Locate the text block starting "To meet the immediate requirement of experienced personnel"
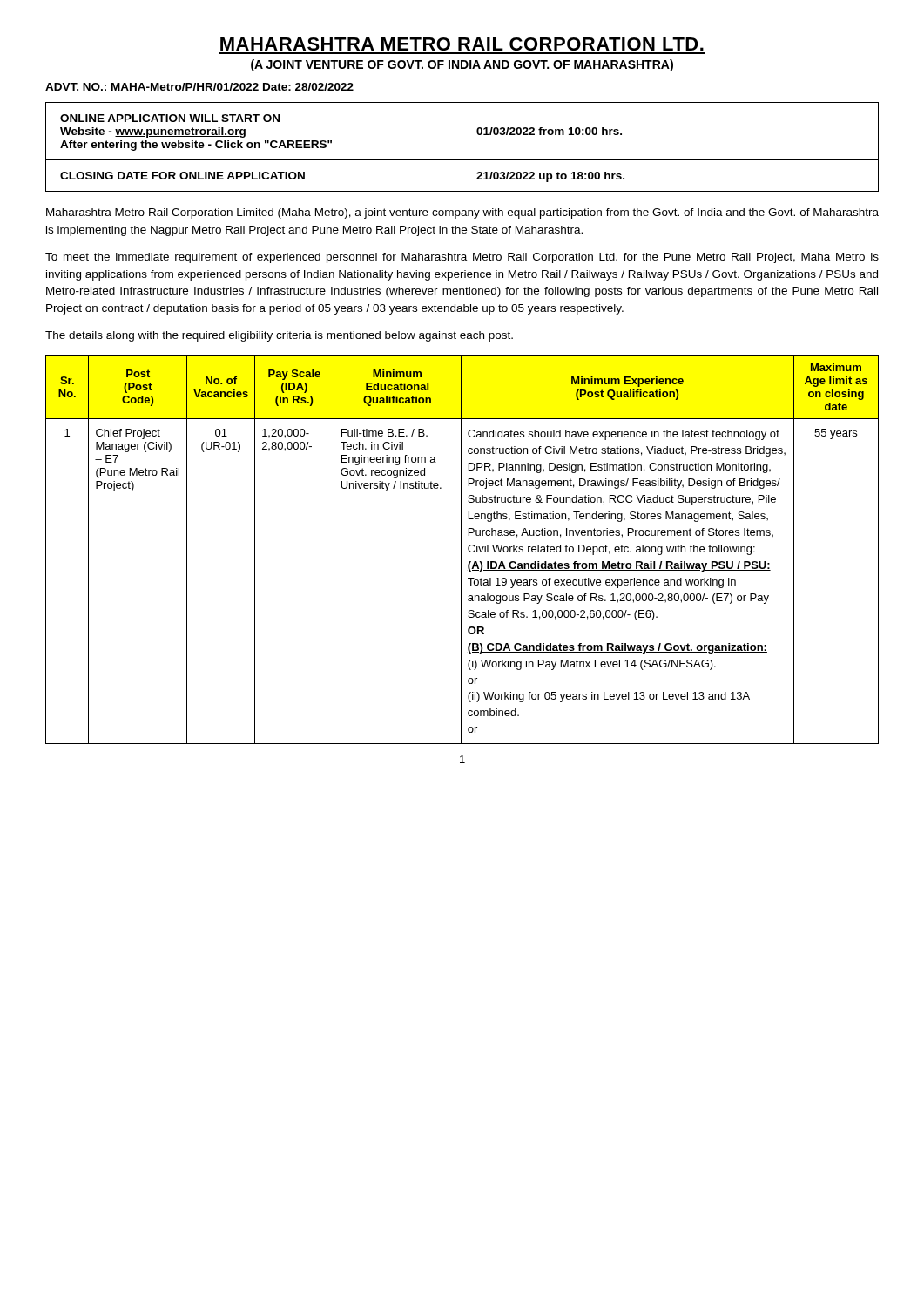 tap(462, 282)
